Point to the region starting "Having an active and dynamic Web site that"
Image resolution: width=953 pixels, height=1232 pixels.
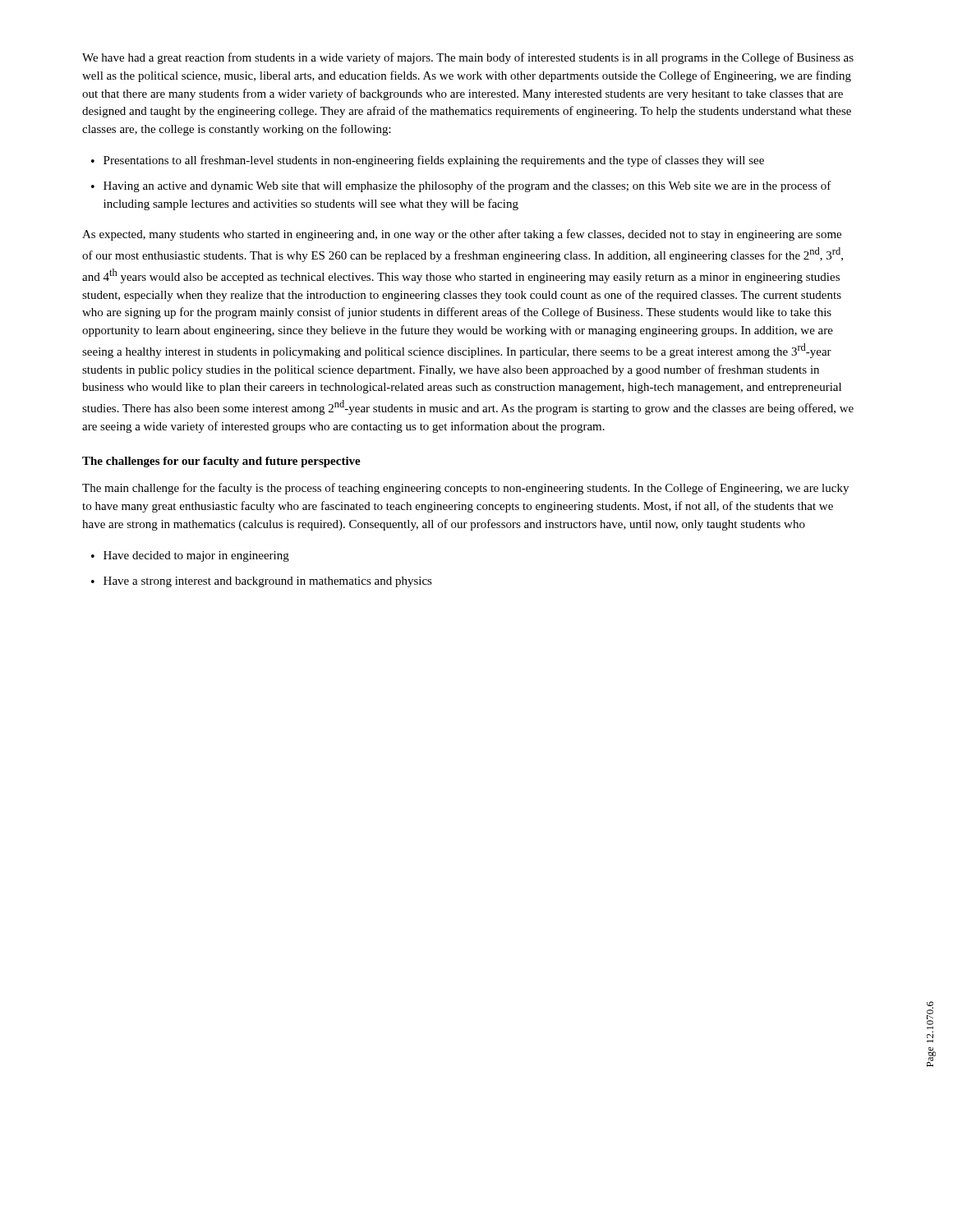coord(467,195)
